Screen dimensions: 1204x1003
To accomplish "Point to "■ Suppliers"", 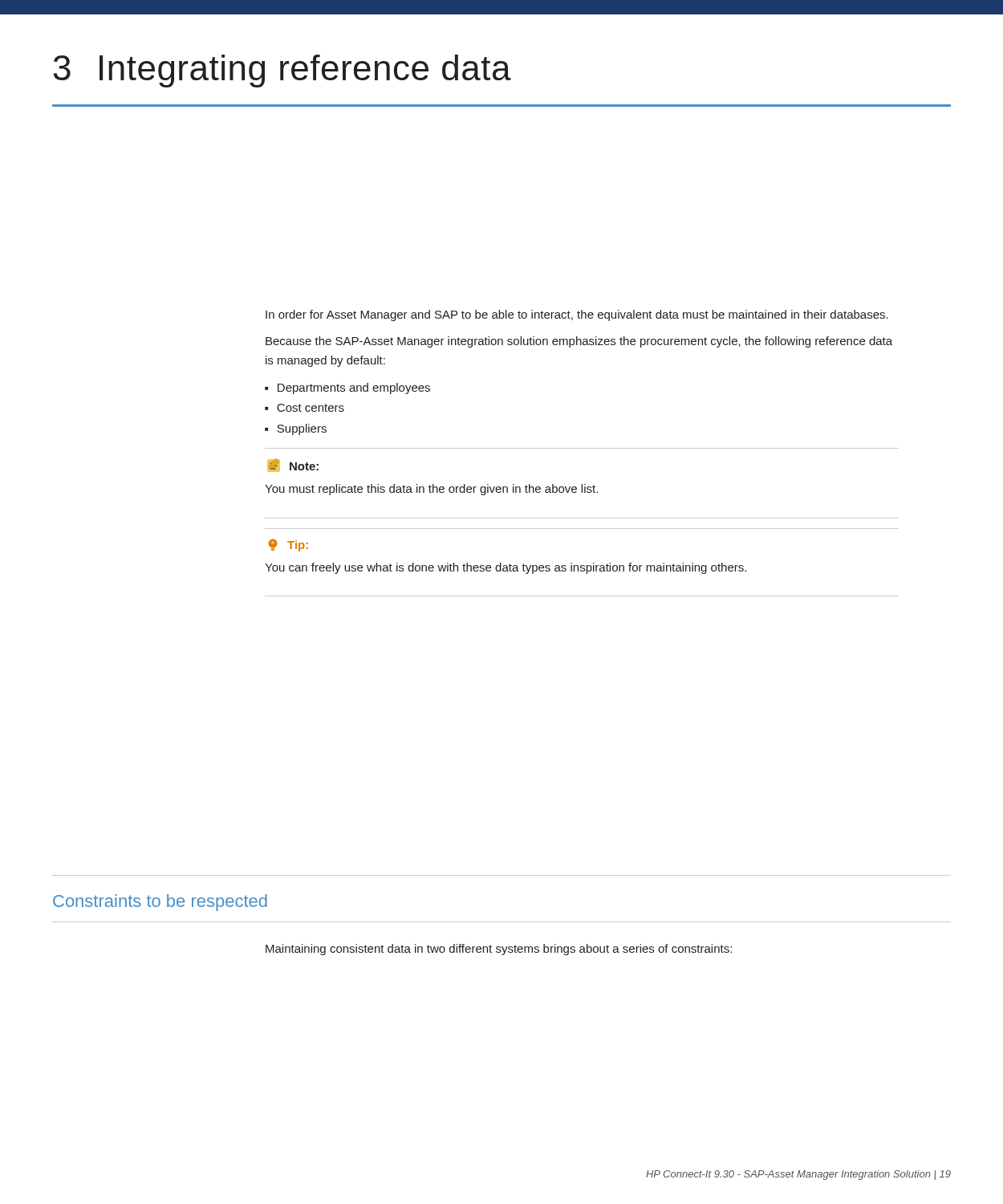I will click(296, 428).
